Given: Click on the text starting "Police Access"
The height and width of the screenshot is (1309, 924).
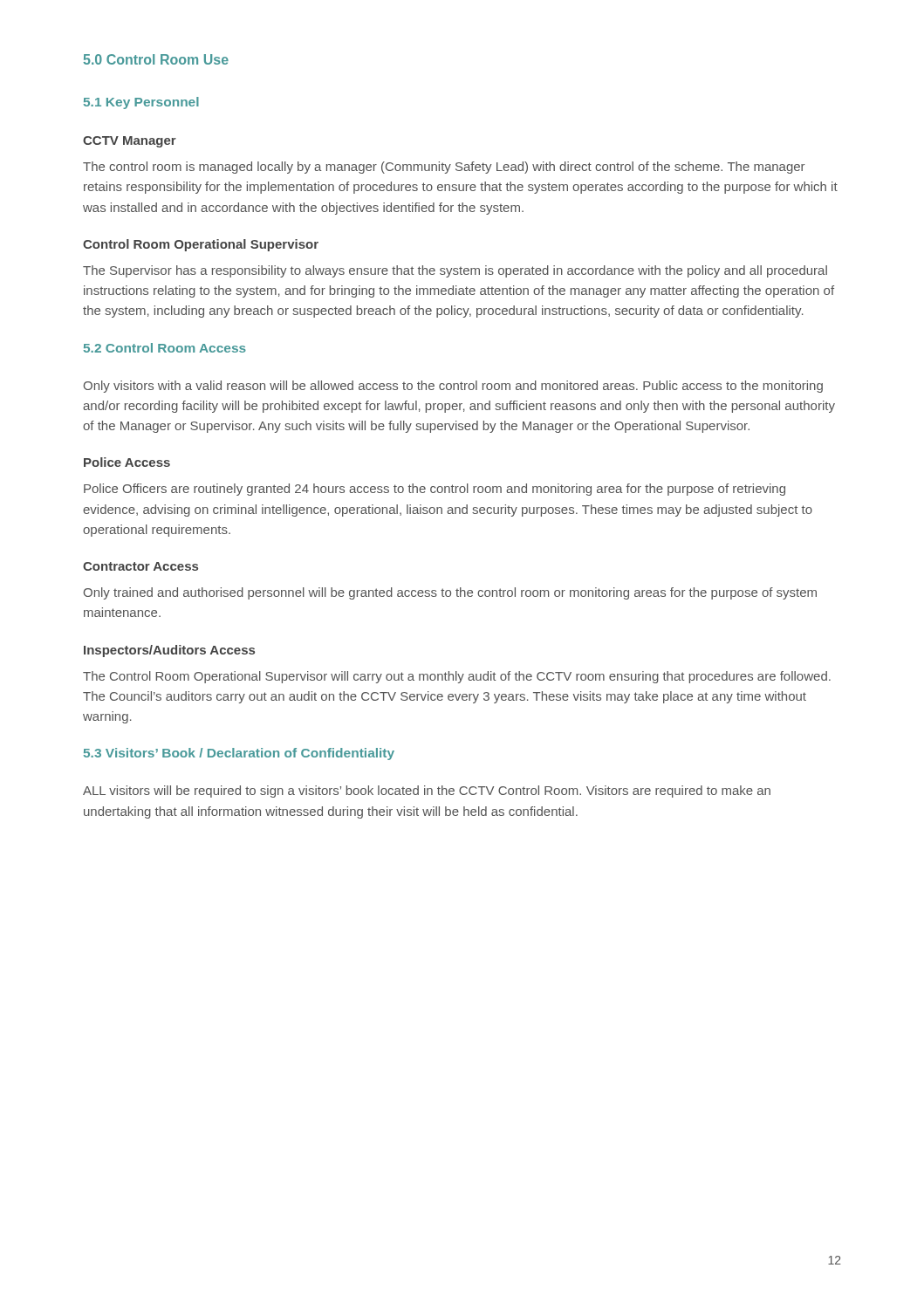Looking at the screenshot, I should [x=127, y=462].
